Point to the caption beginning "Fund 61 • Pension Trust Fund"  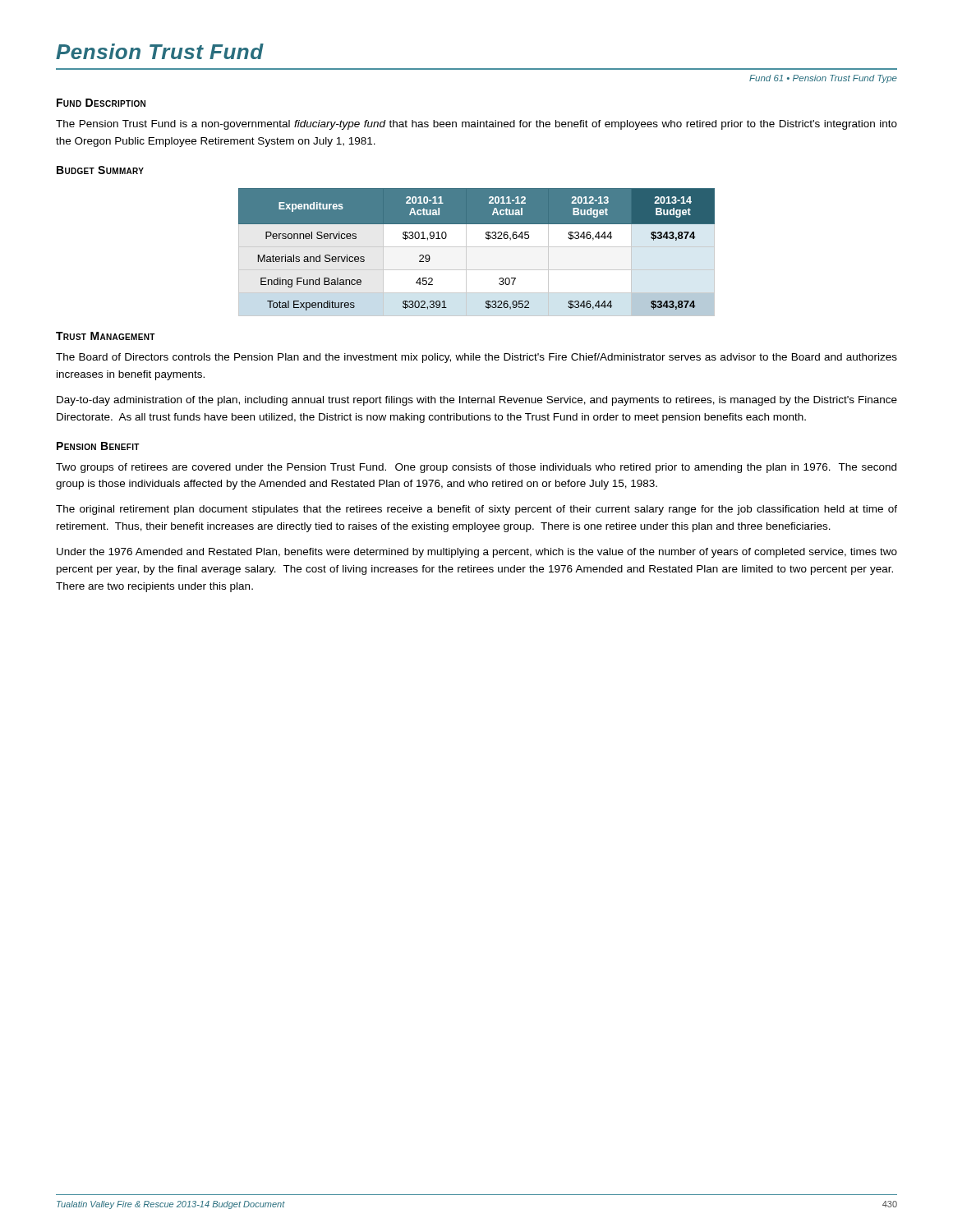pos(823,78)
